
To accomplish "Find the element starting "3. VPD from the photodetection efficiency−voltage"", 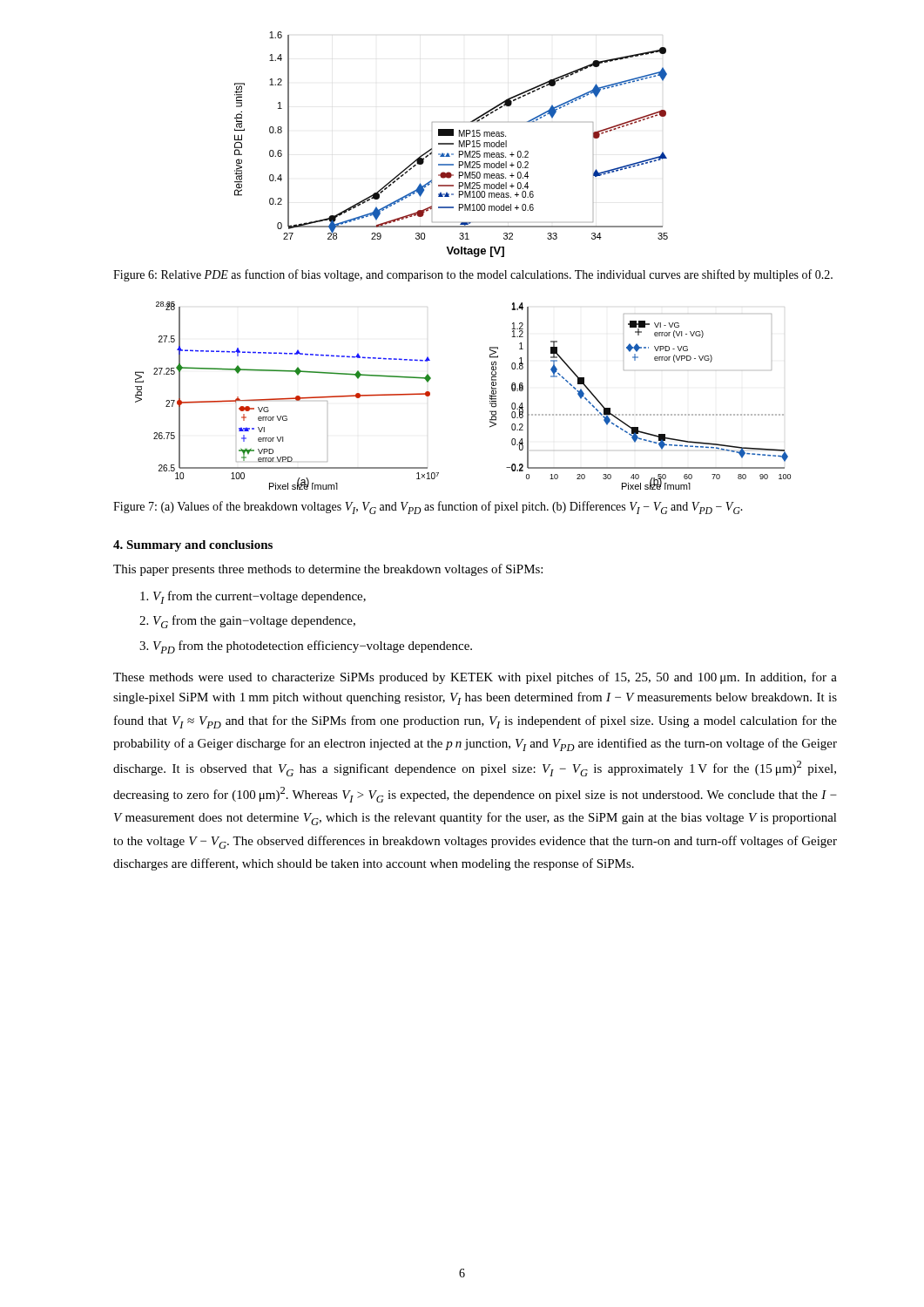I will [306, 647].
